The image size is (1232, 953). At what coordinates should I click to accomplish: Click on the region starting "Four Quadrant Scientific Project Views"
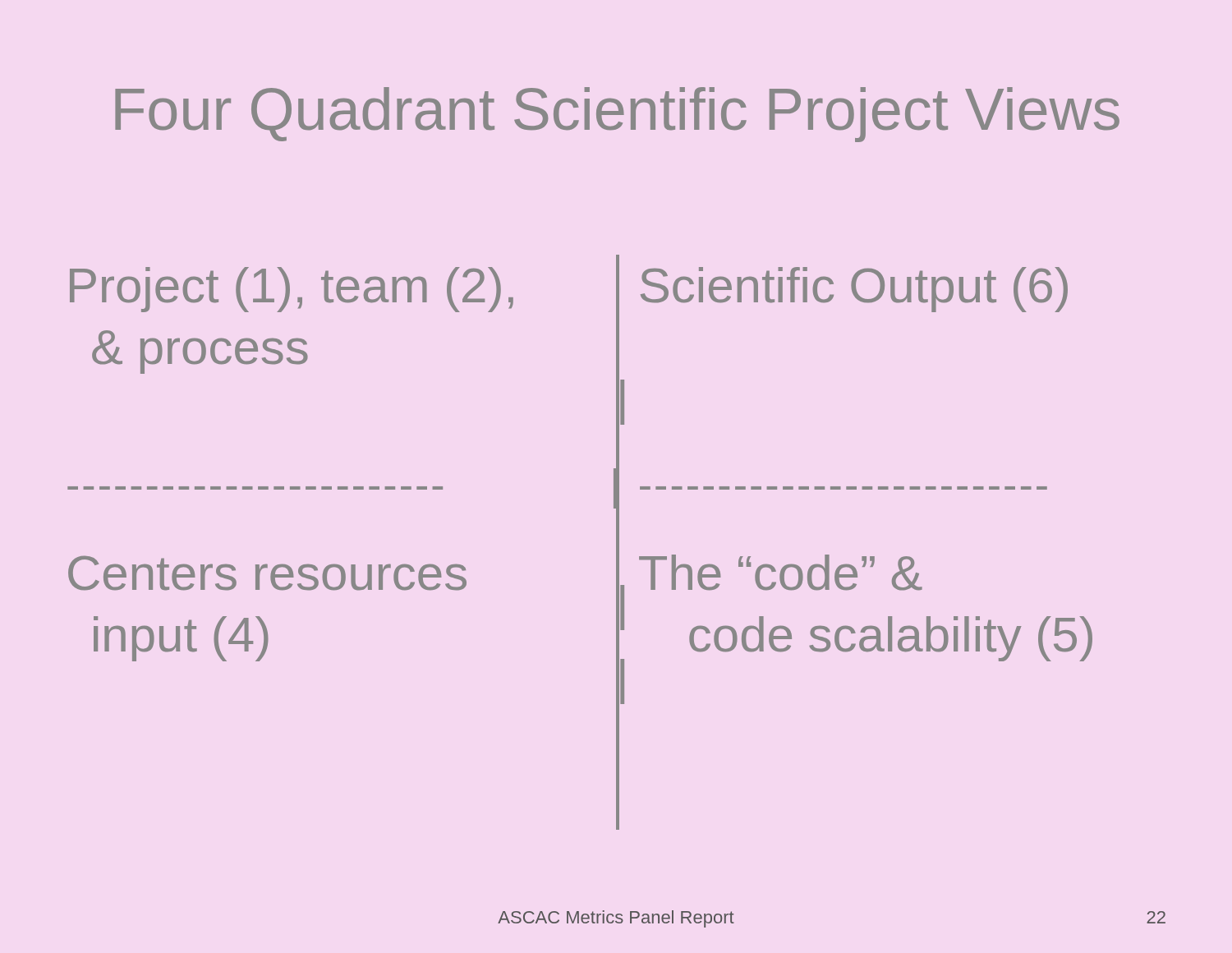tap(616, 109)
